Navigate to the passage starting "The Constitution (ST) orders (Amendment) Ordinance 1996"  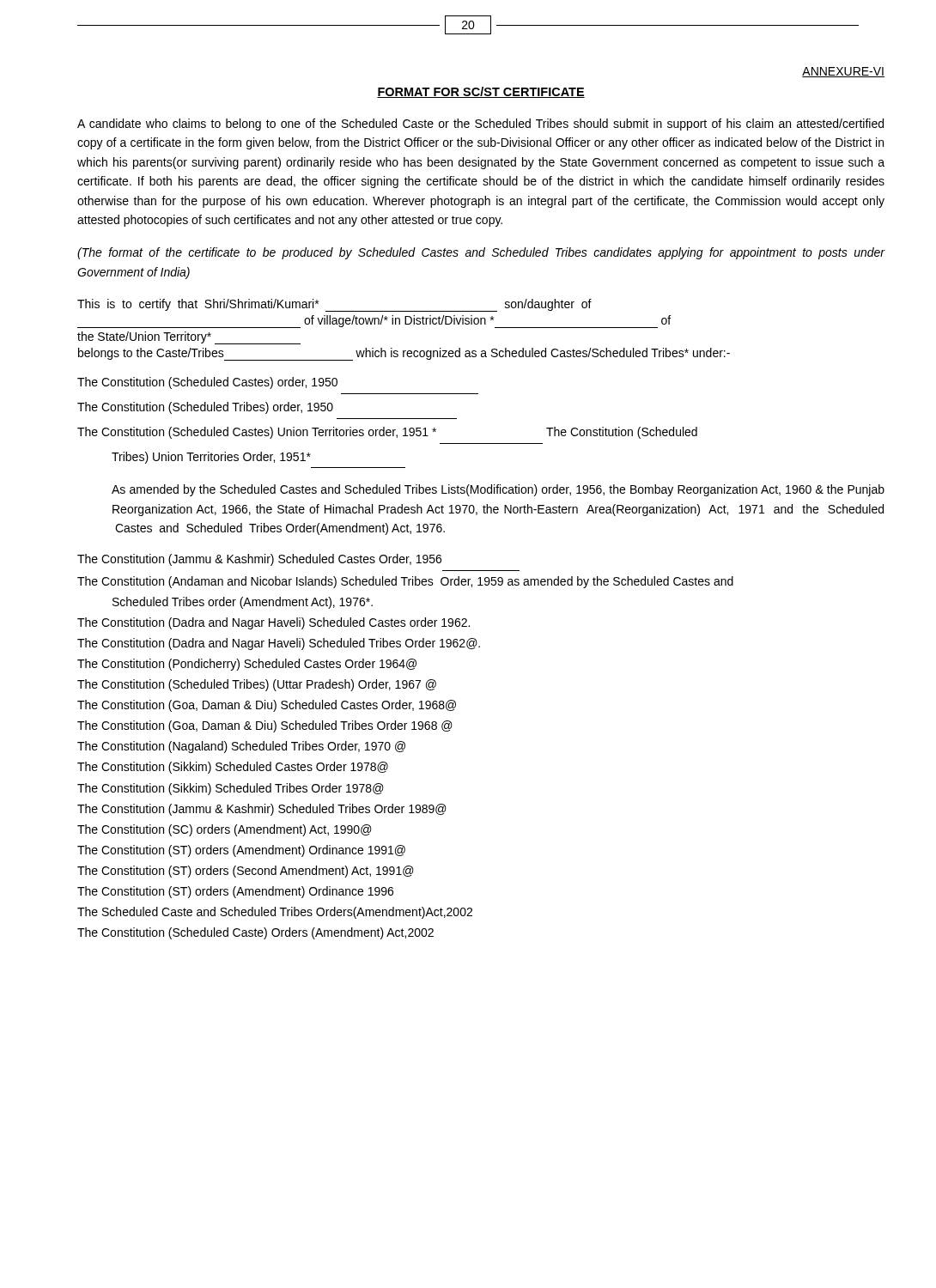click(x=236, y=891)
